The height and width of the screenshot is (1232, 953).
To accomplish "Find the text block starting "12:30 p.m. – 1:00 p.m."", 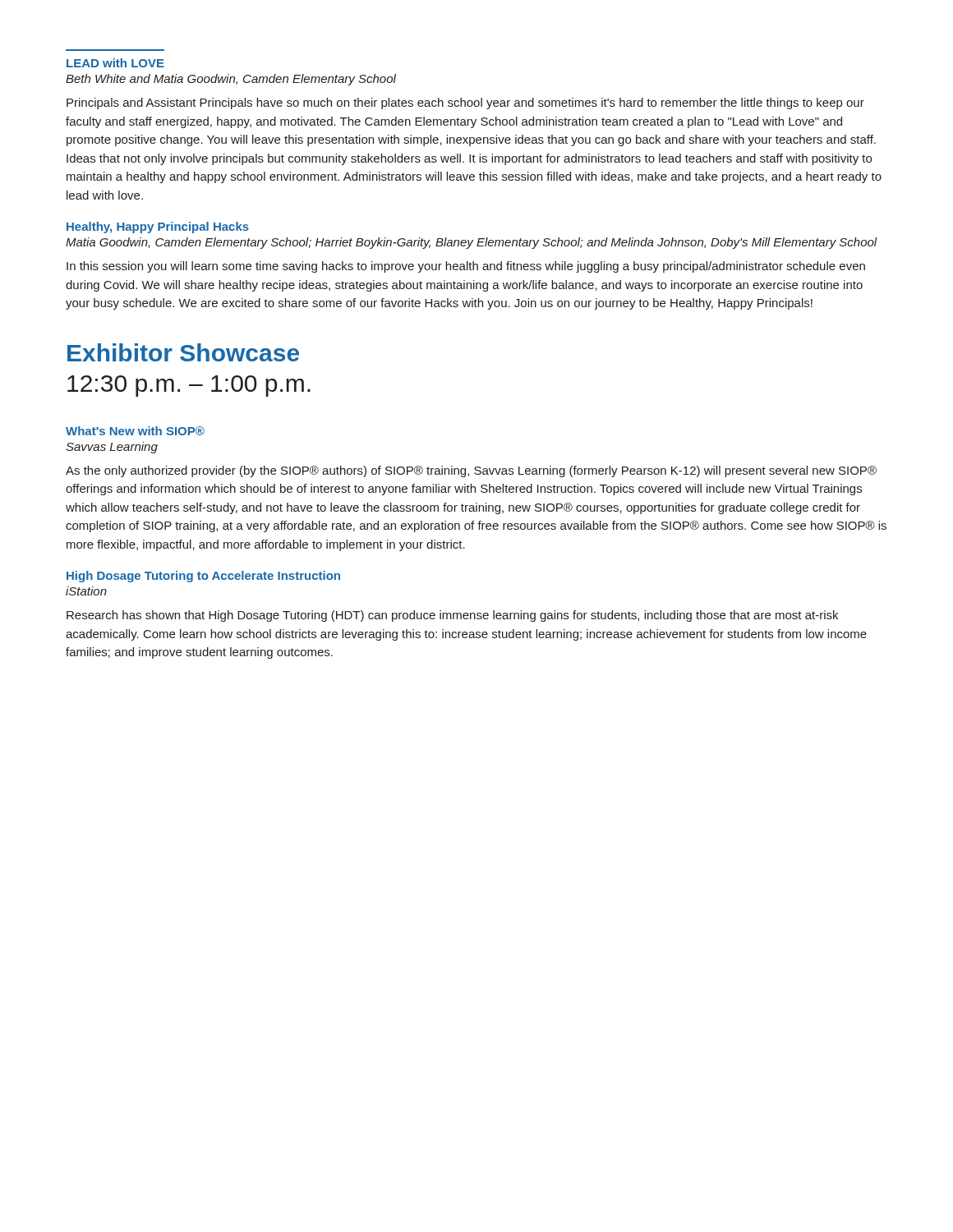I will coord(189,383).
